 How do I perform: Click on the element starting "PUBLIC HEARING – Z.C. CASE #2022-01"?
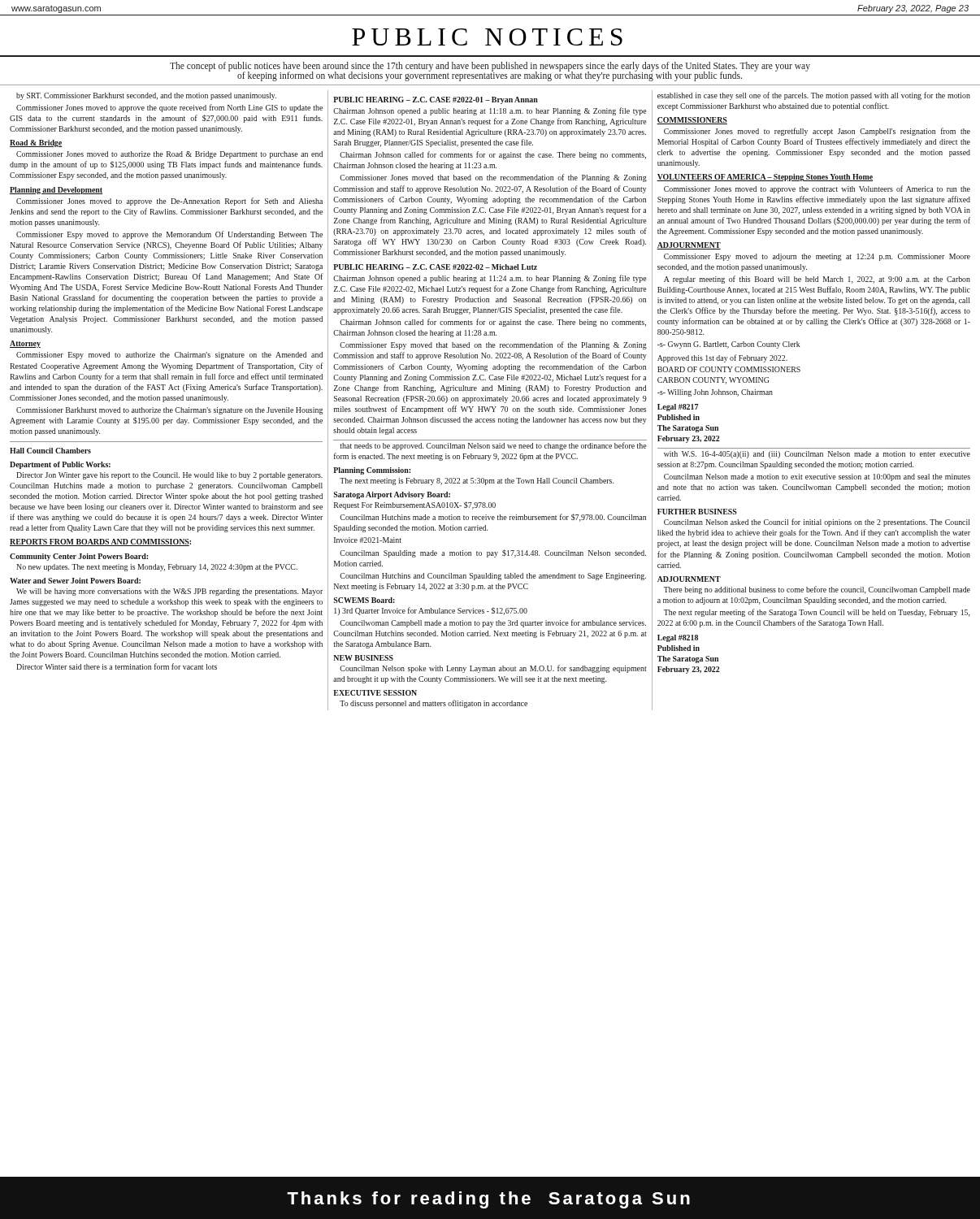pyautogui.click(x=436, y=100)
